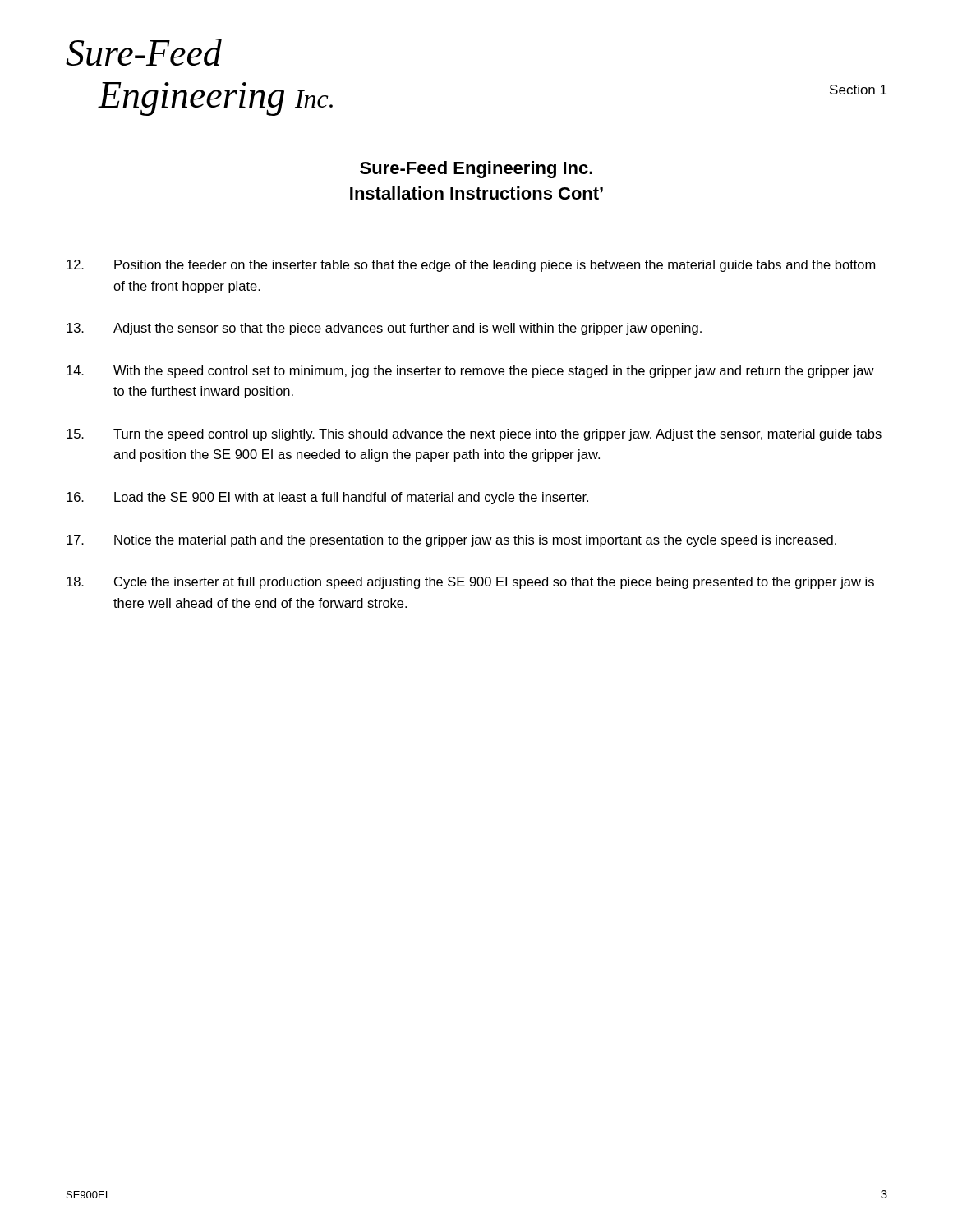Find the block on this page that starts "12. Position the feeder"
Viewport: 953px width, 1232px height.
[x=476, y=276]
